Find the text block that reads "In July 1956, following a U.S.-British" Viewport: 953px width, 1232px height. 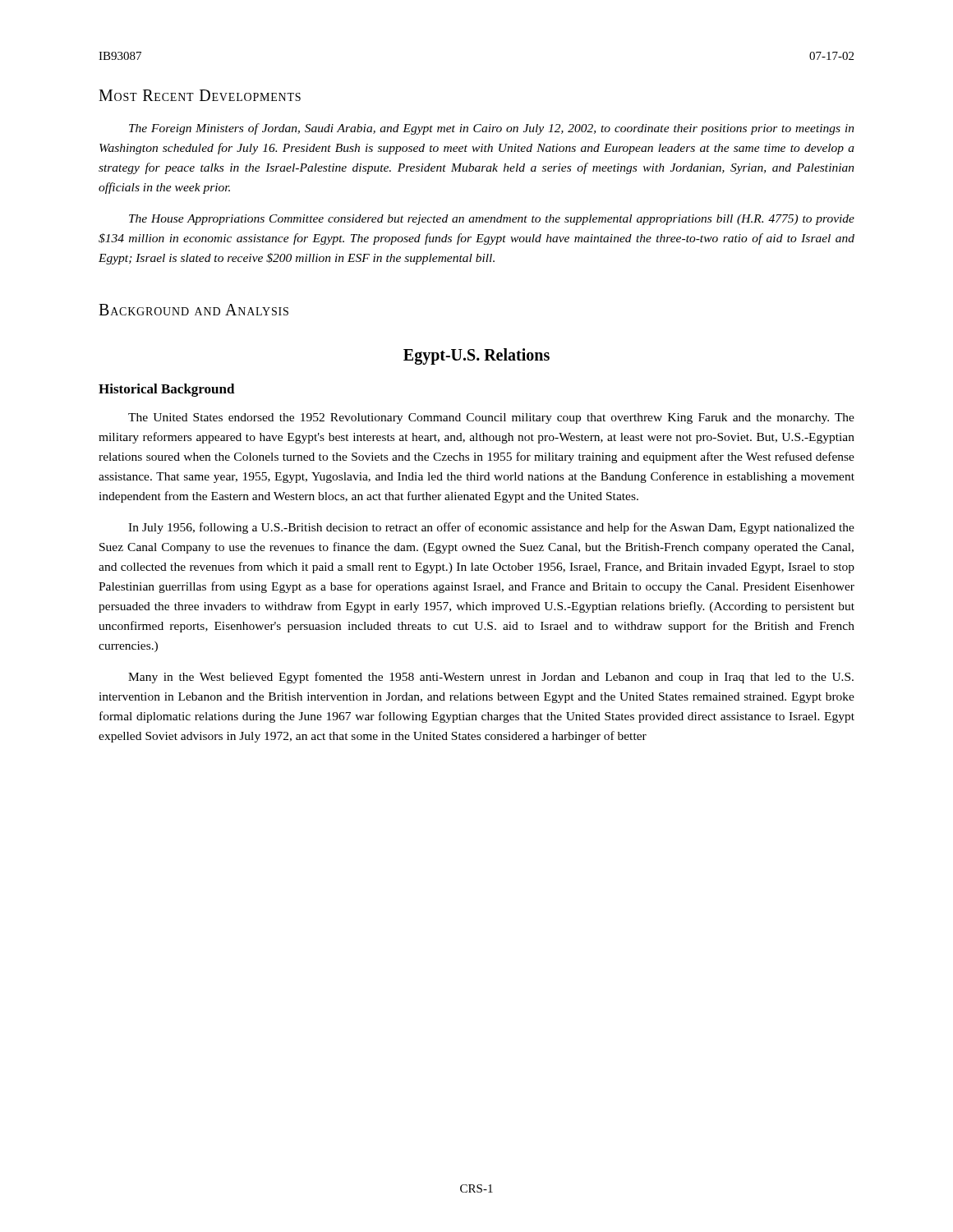tap(476, 586)
